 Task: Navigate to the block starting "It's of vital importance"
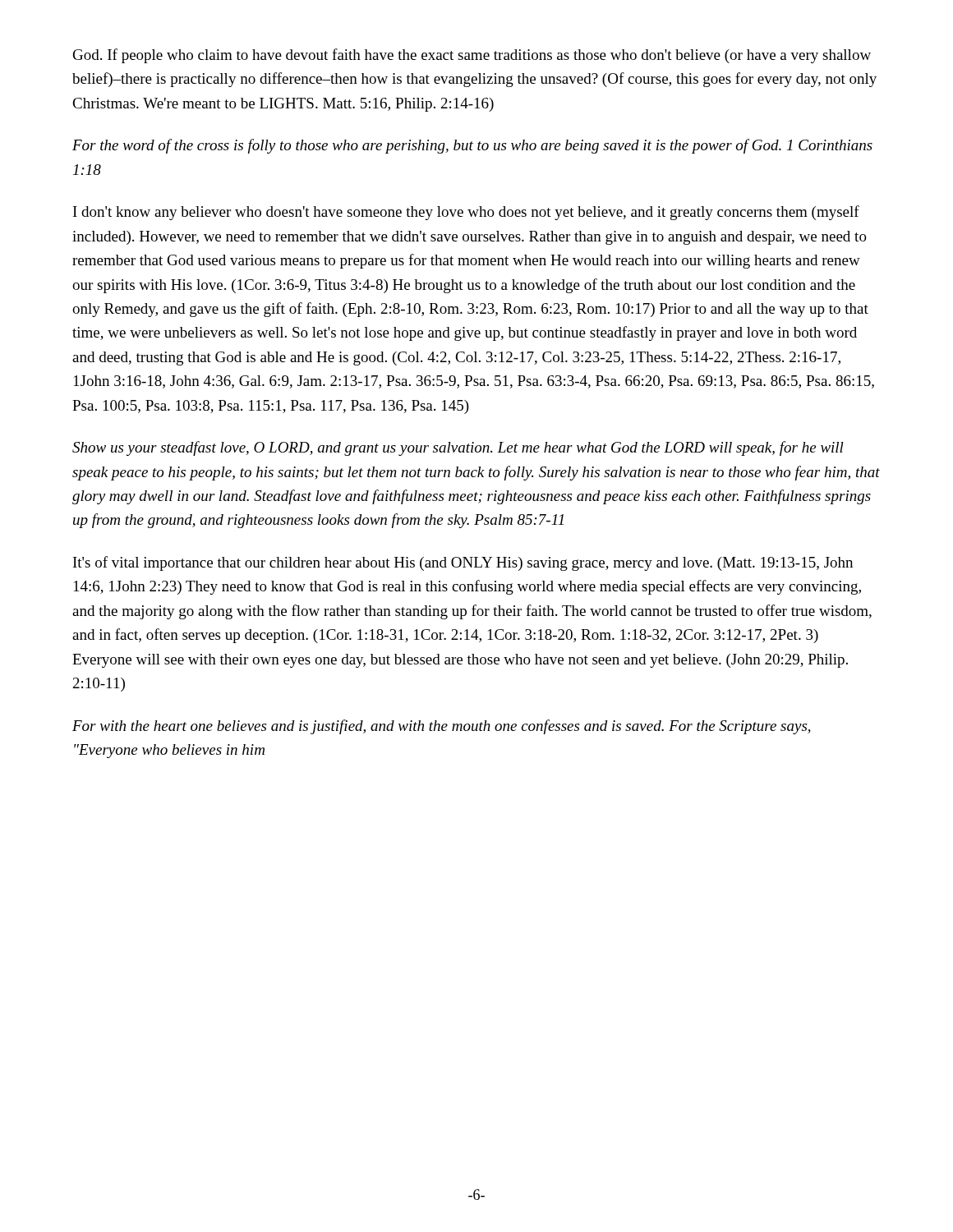click(x=472, y=623)
